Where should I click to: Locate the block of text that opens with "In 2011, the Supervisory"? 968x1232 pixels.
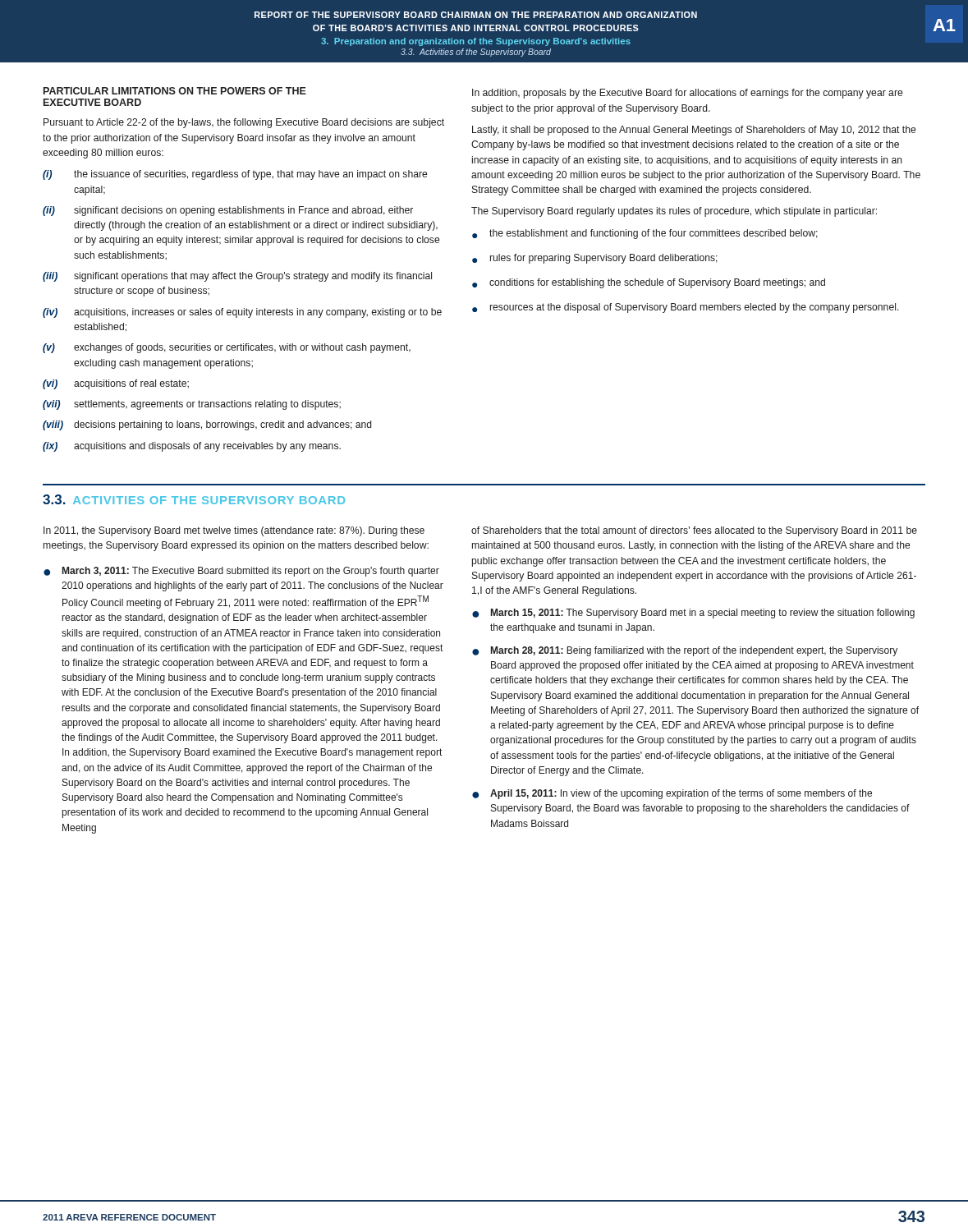pos(236,538)
